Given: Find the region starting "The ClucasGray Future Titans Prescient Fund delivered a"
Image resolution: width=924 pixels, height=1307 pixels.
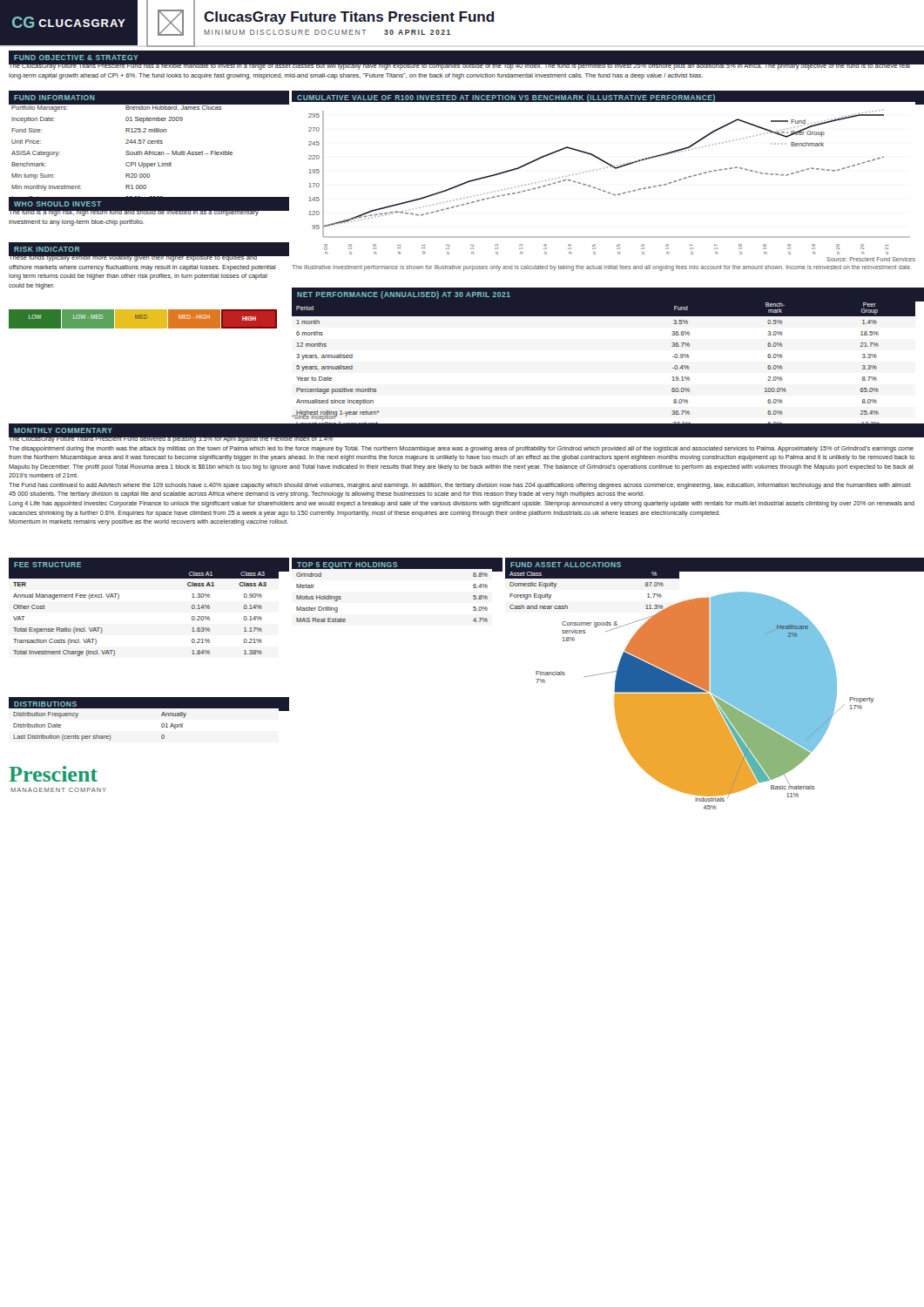Looking at the screenshot, I should coord(462,480).
